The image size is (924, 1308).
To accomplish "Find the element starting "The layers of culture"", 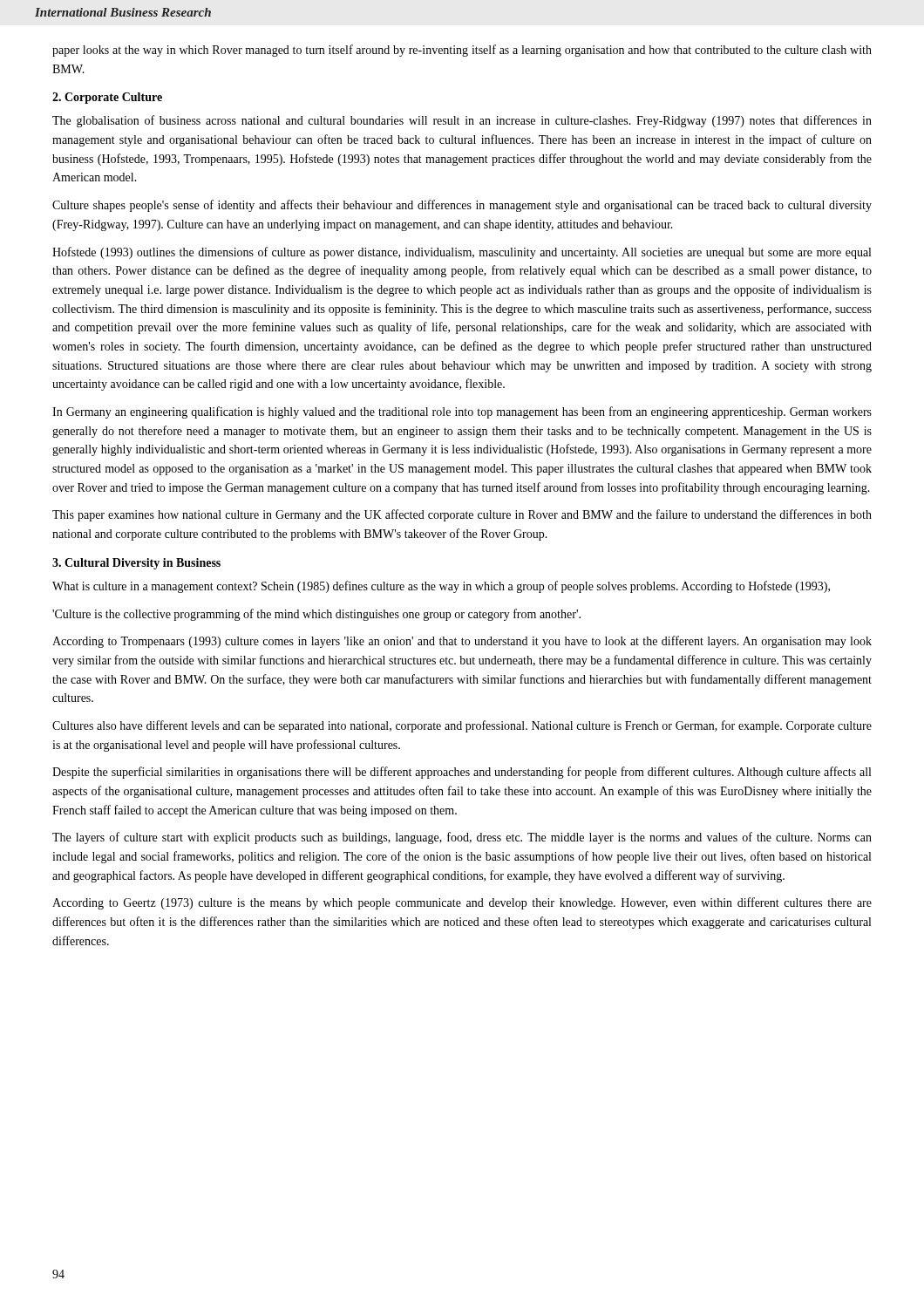I will 462,857.
